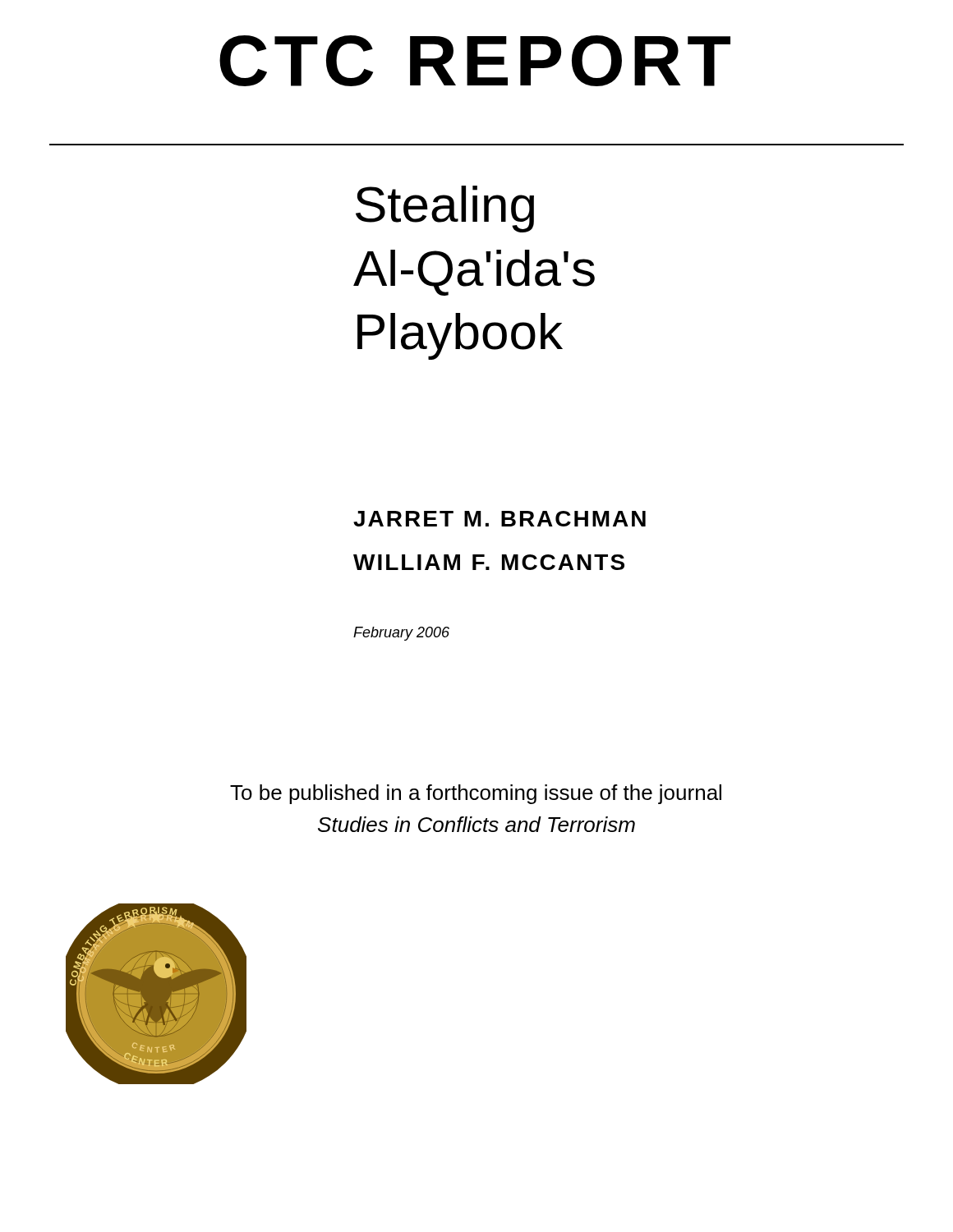Image resolution: width=953 pixels, height=1232 pixels.
Task: Click where it says "CTC REPORT"
Action: pyautogui.click(x=476, y=61)
